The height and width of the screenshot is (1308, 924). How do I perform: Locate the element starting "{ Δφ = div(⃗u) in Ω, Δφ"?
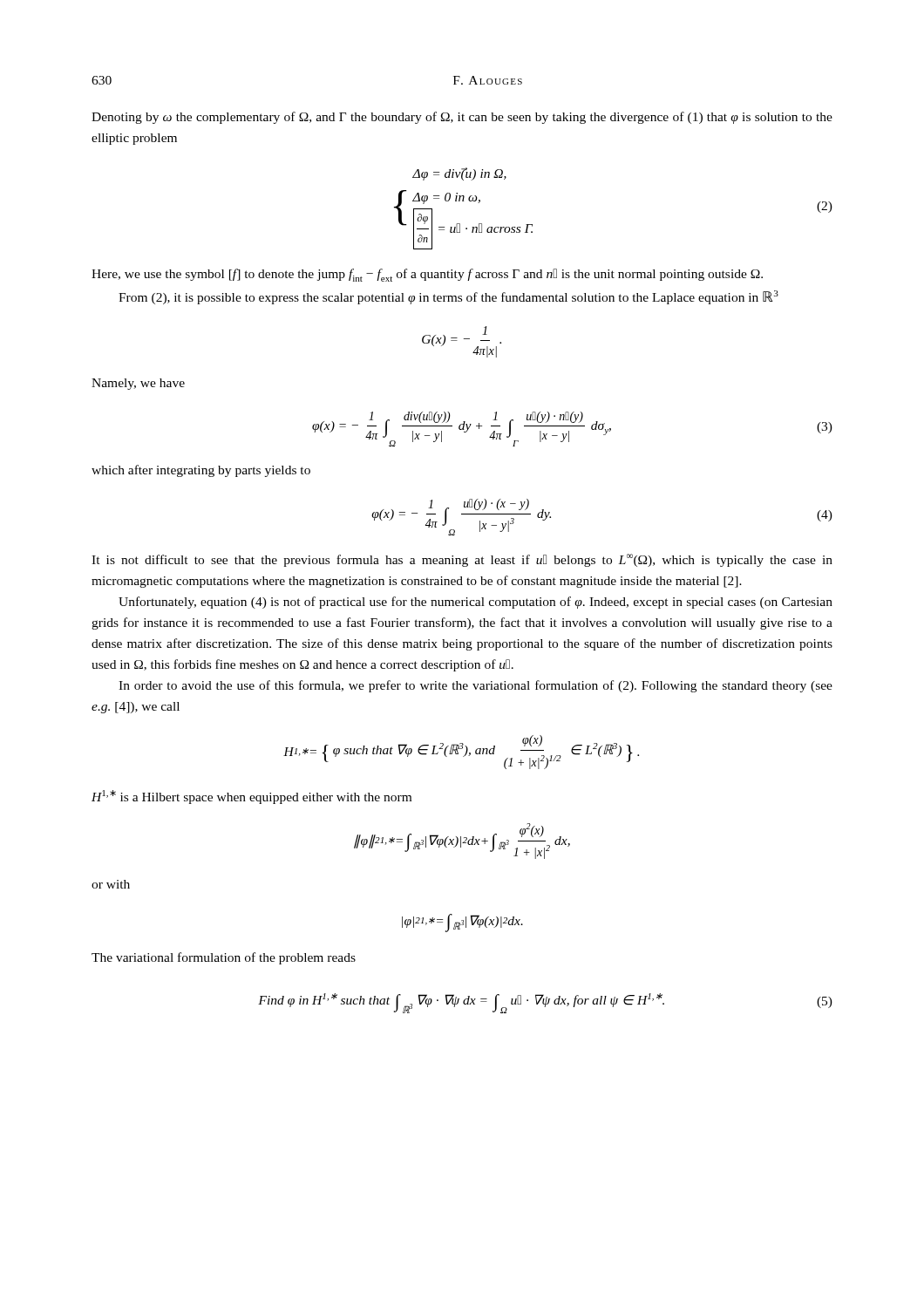pyautogui.click(x=459, y=174)
